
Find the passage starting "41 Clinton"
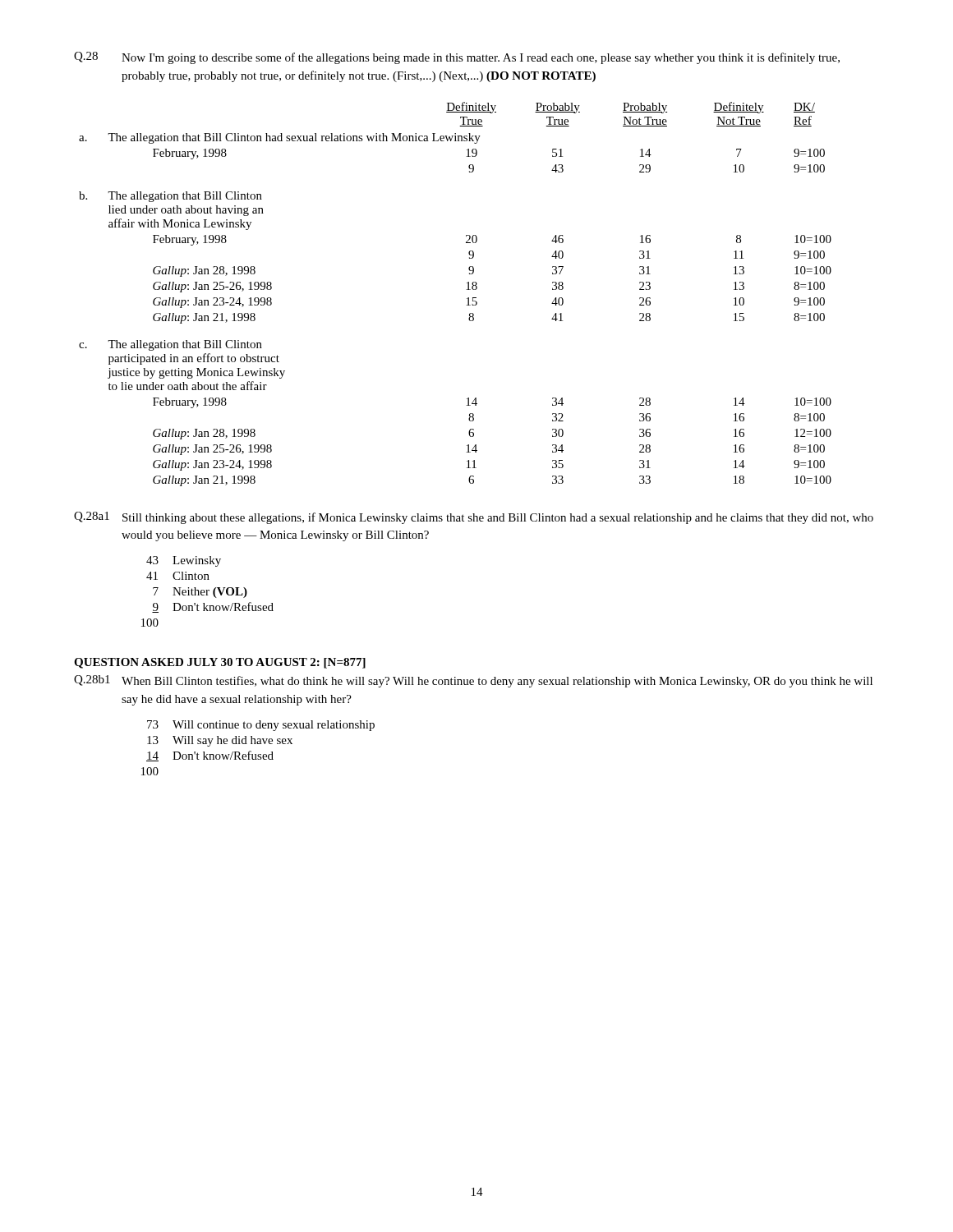[x=198, y=576]
